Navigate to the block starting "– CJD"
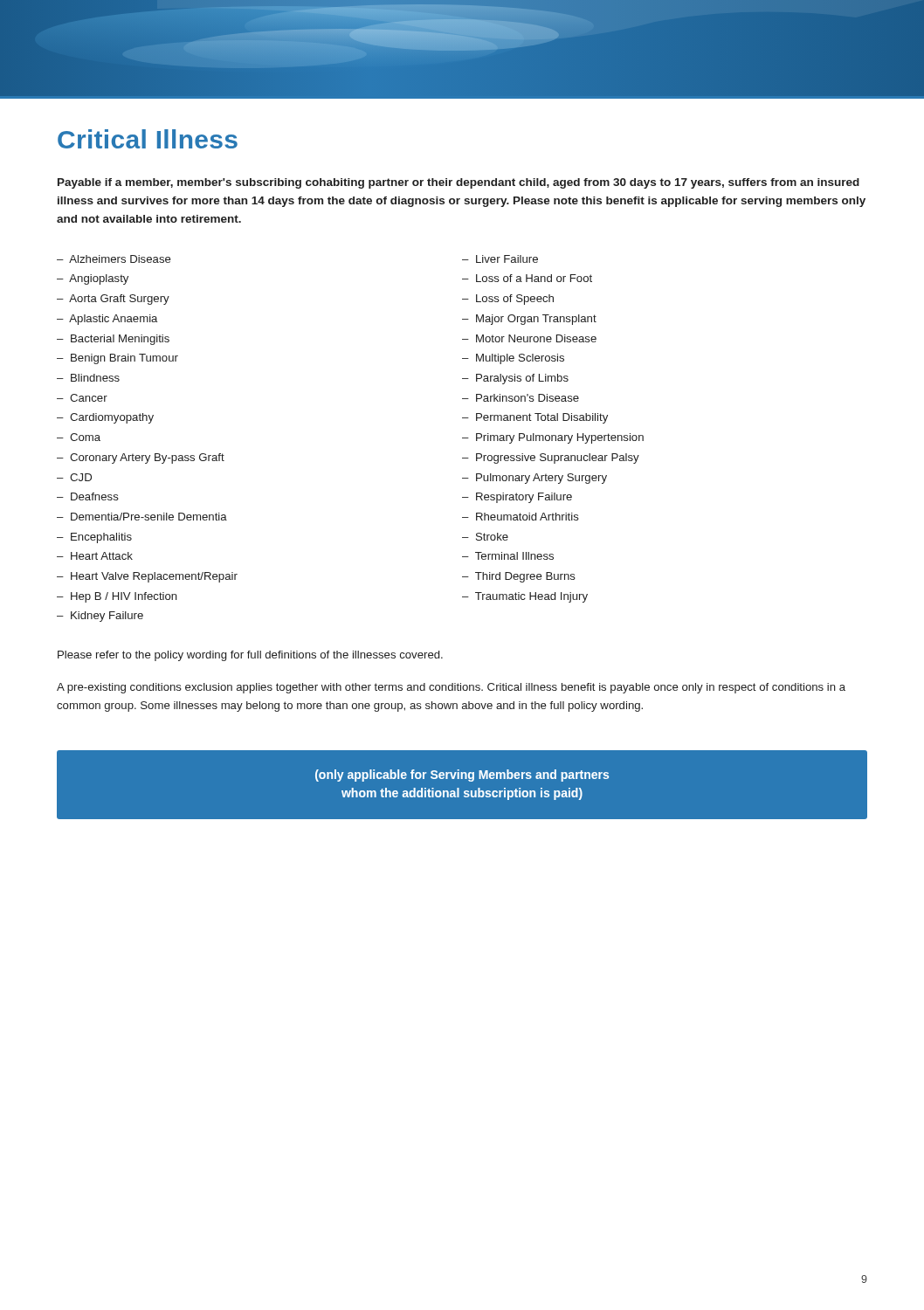The image size is (924, 1310). 75,477
